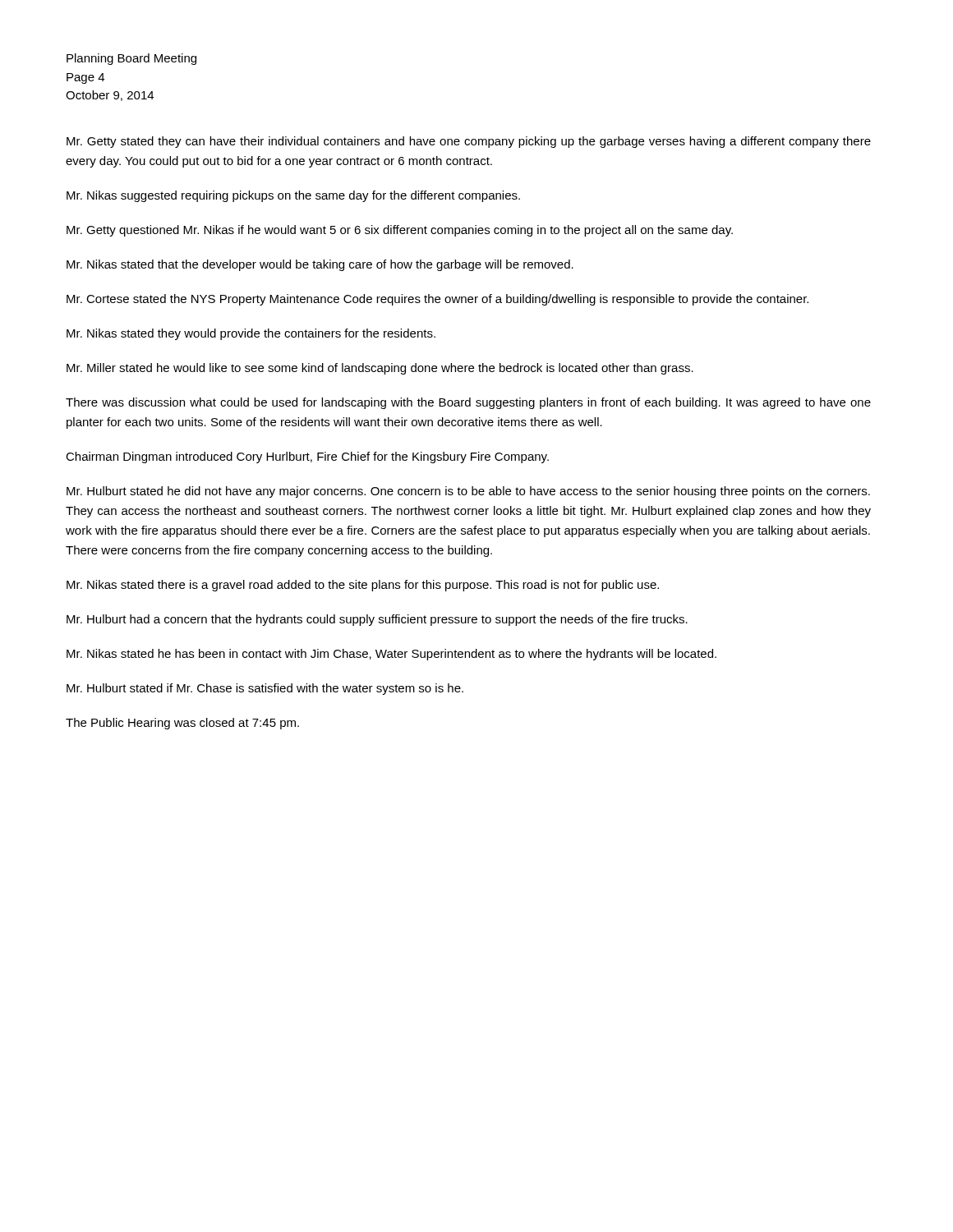Find the block starting "Mr. Hulburt stated if Mr. Chase is satisfied"

click(265, 687)
